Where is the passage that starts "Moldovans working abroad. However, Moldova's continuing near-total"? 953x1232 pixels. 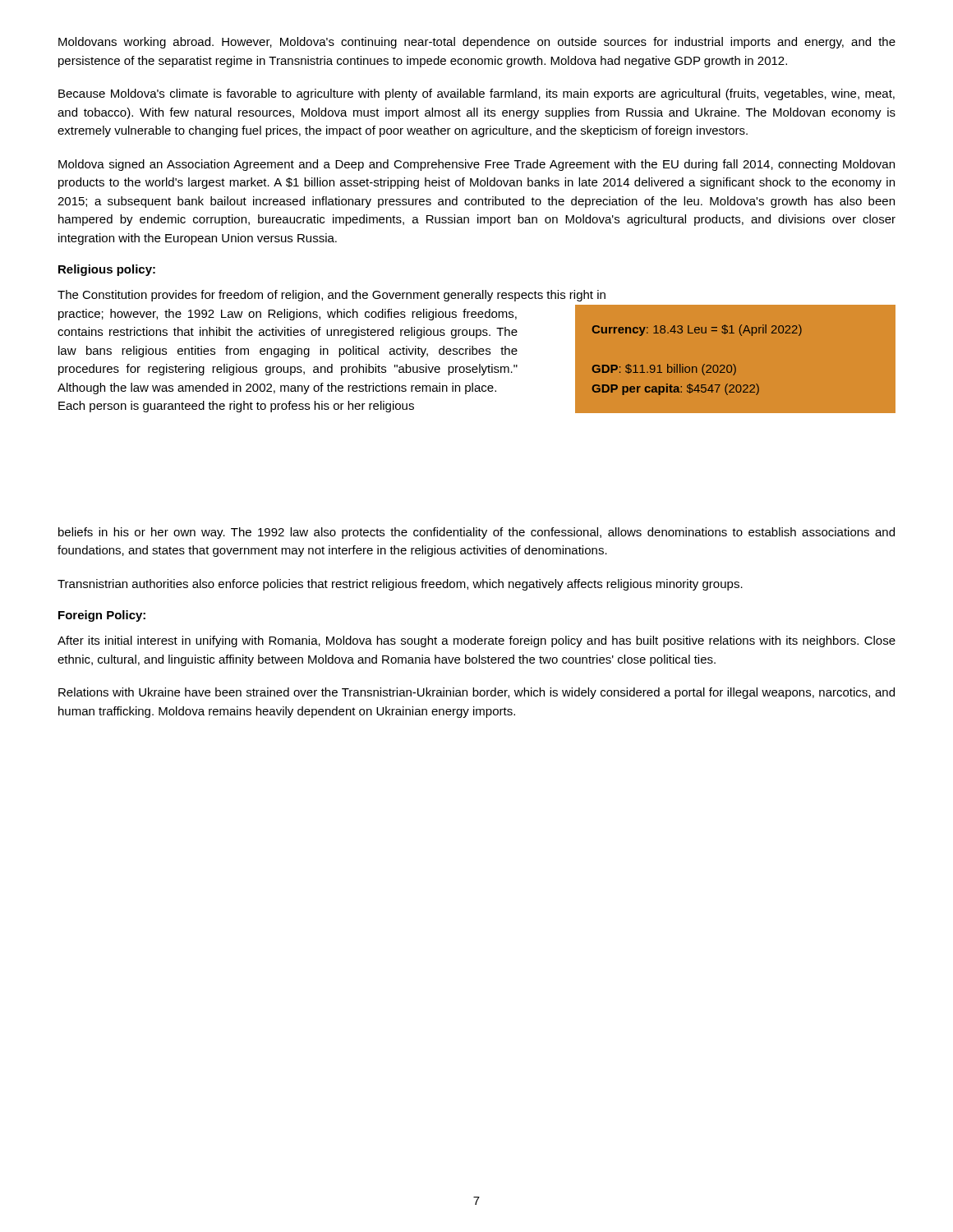pos(476,51)
